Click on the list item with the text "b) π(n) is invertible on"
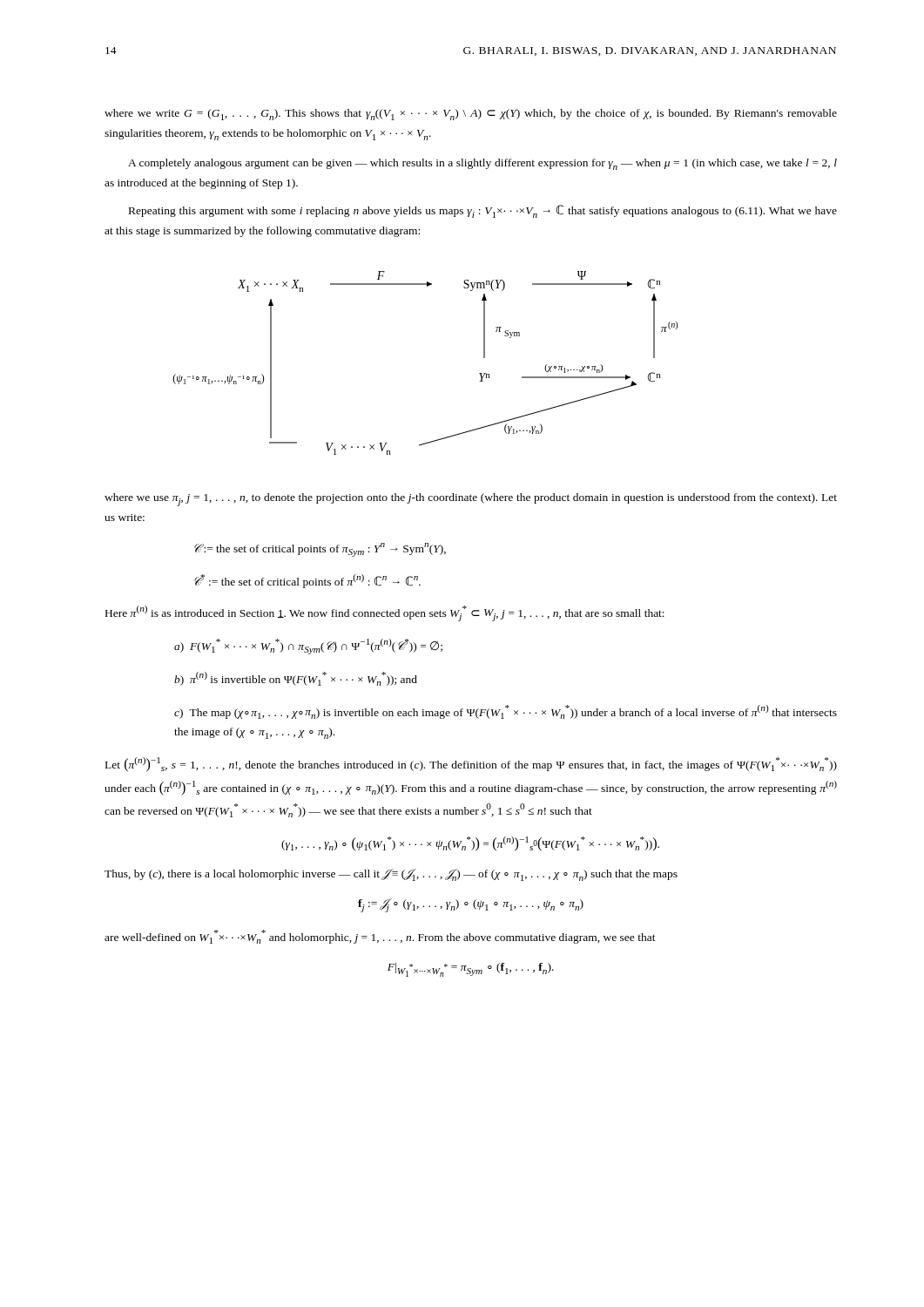 tap(296, 679)
